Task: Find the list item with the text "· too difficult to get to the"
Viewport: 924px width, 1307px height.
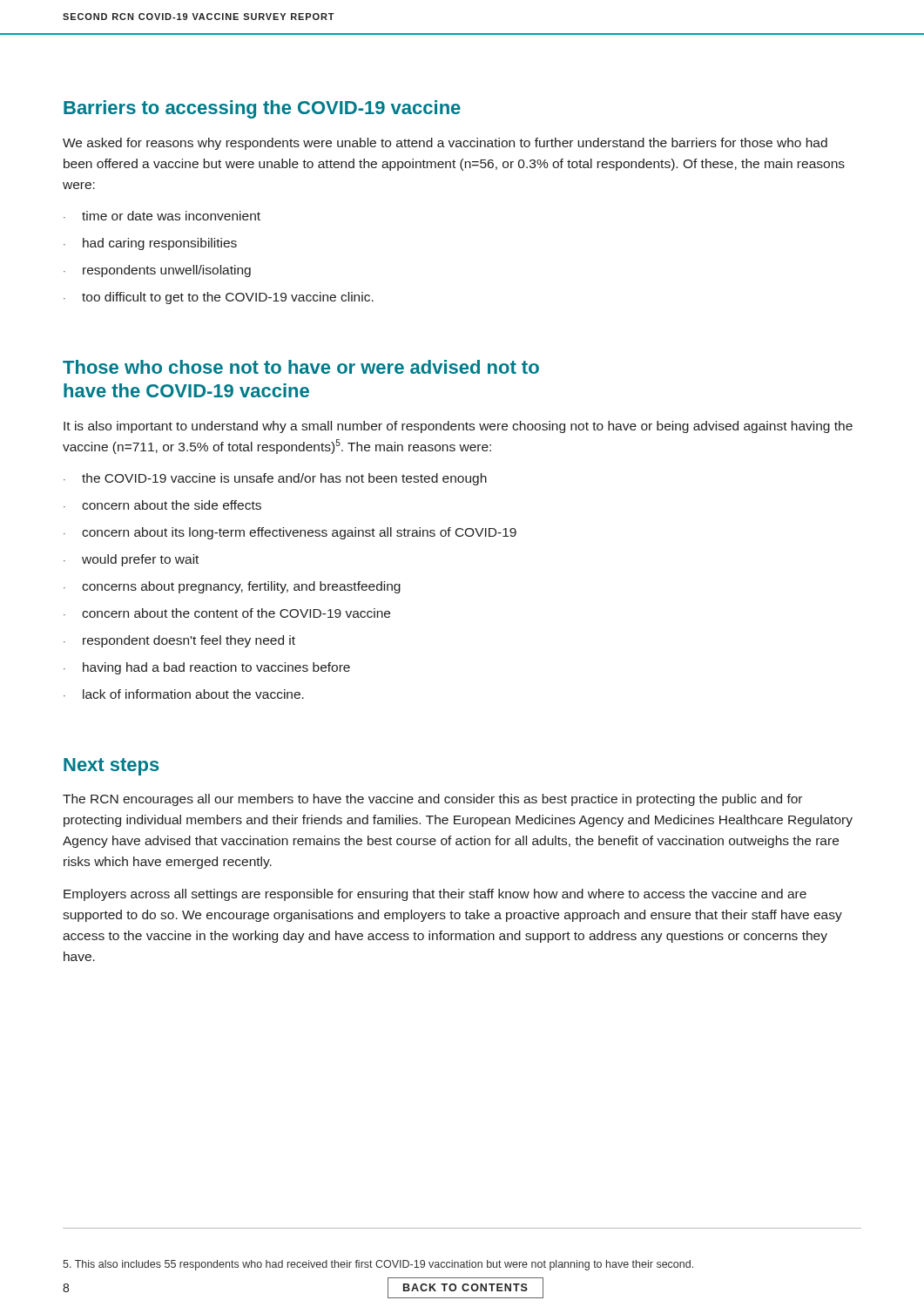Action: 219,298
